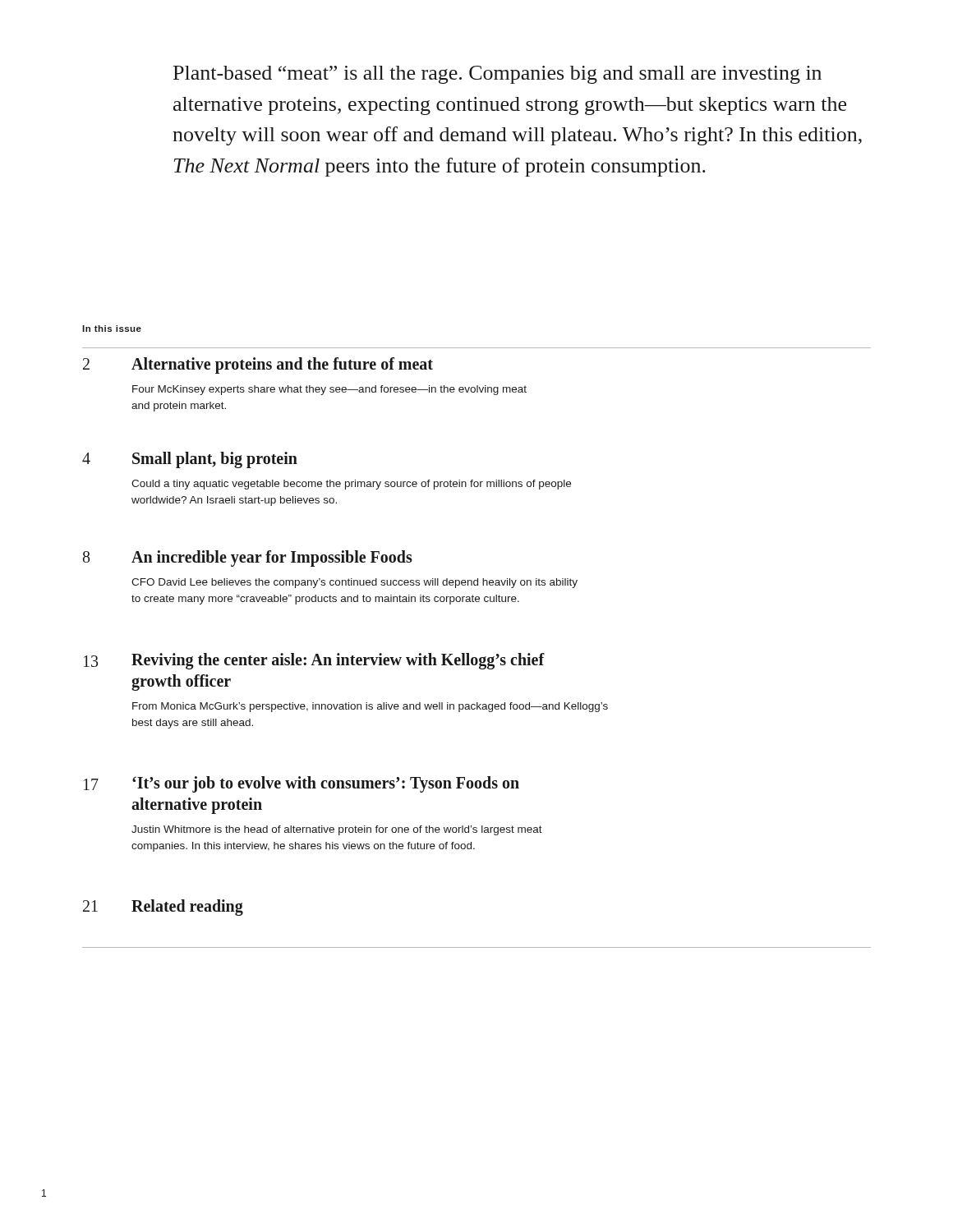
Task: Find the list item with the text "2 Alternative proteins"
Action: (304, 384)
